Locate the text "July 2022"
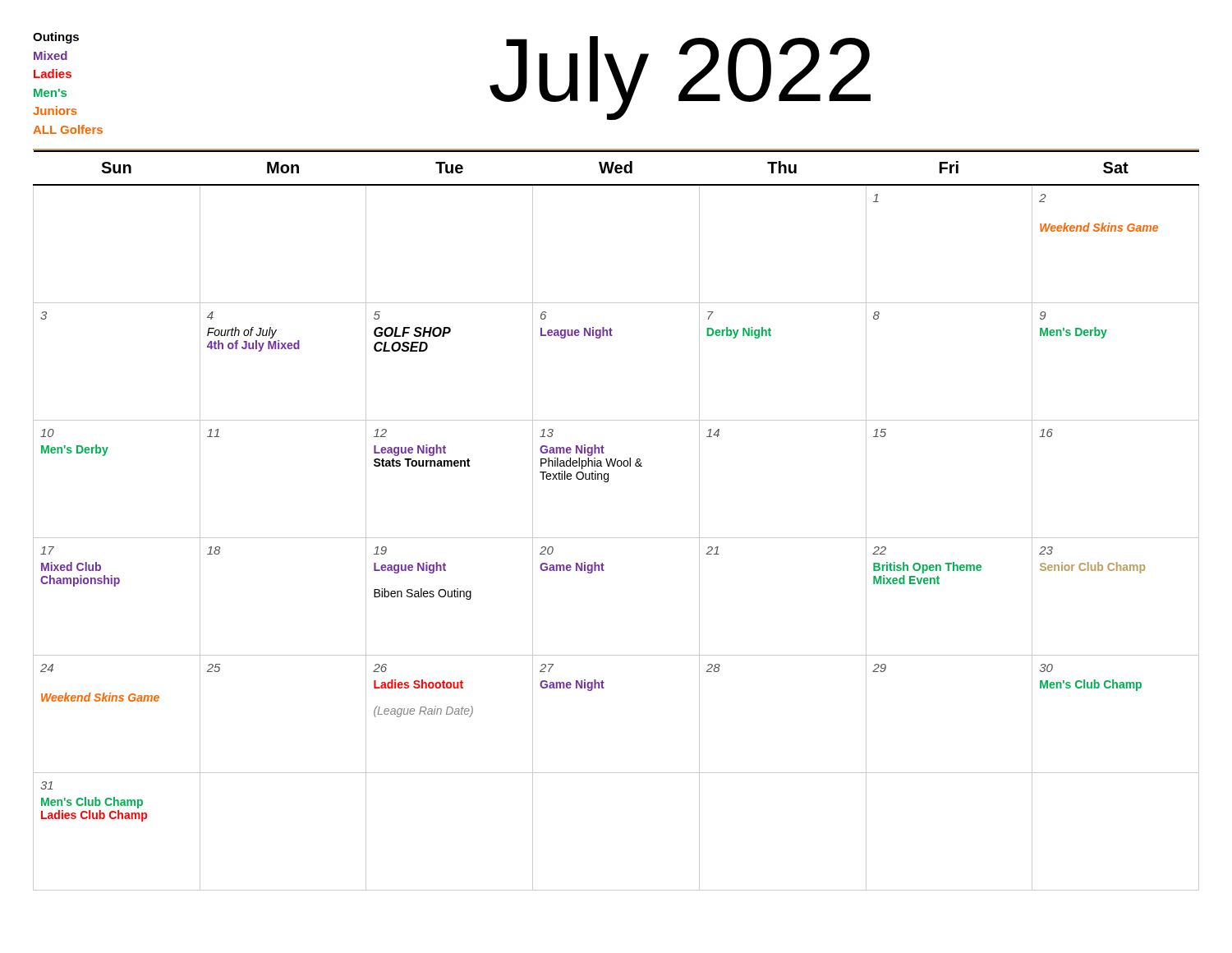 click(682, 70)
